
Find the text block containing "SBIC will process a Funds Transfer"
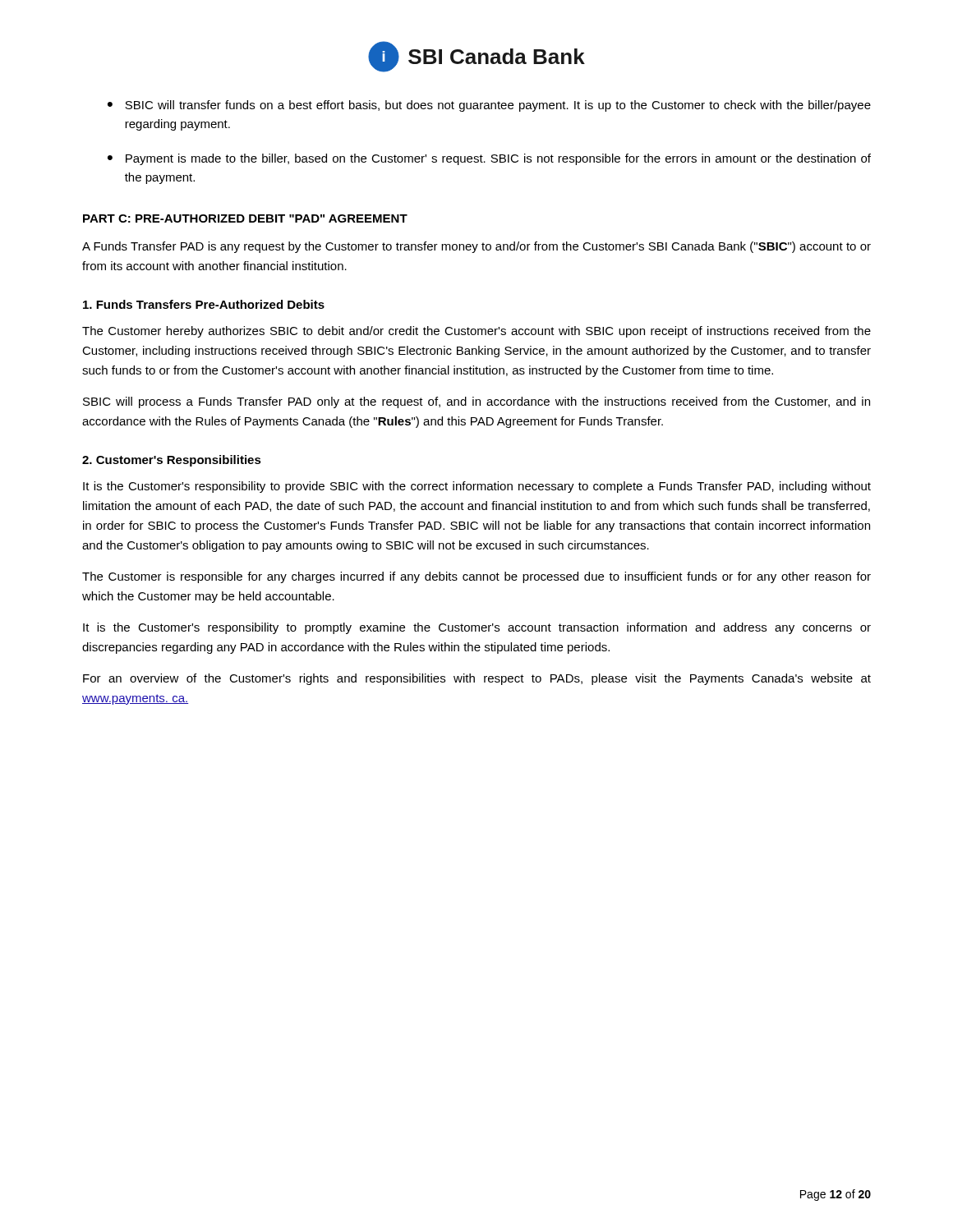point(476,411)
